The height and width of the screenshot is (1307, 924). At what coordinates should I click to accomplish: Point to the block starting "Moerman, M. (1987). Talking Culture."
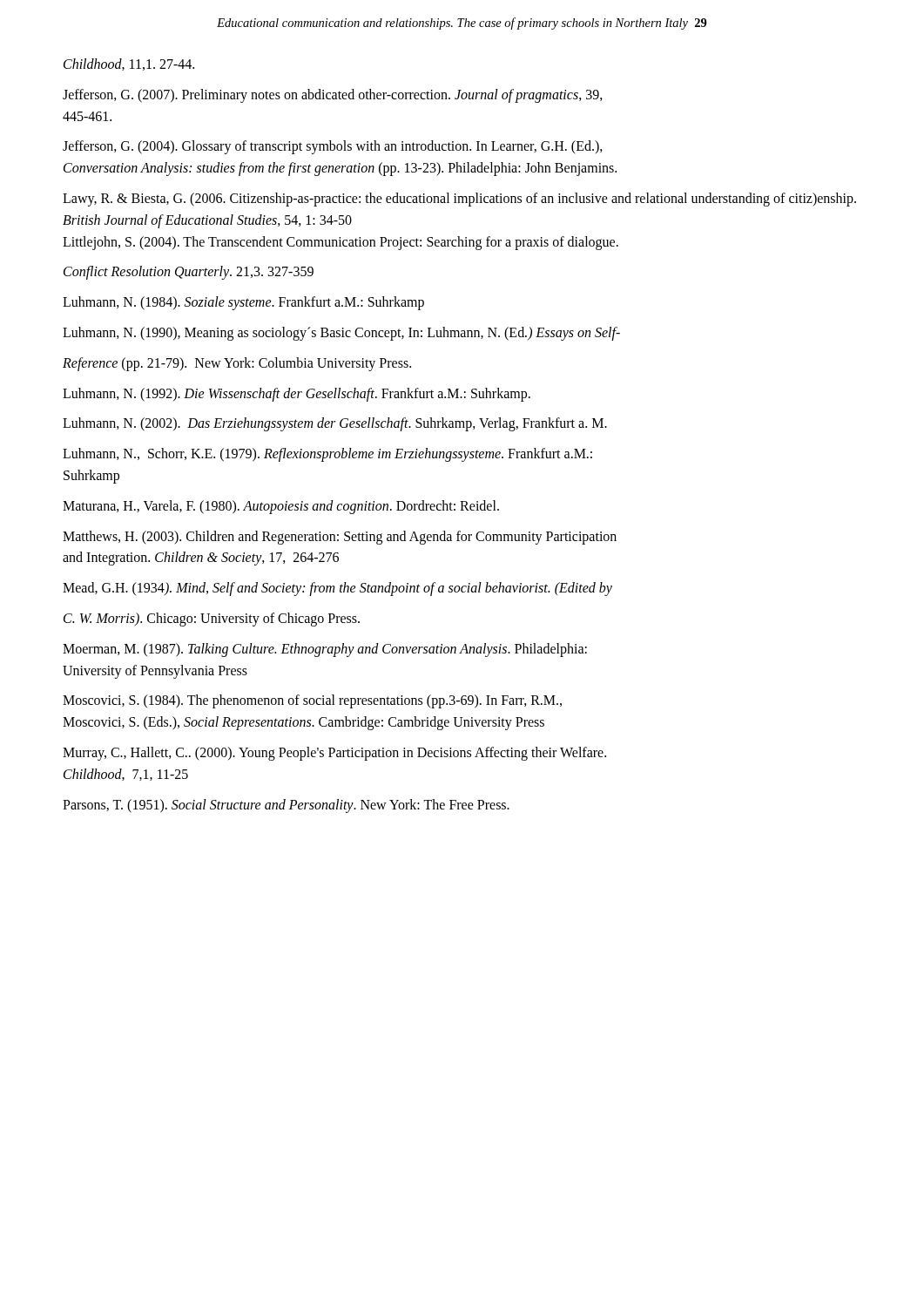tap(462, 660)
